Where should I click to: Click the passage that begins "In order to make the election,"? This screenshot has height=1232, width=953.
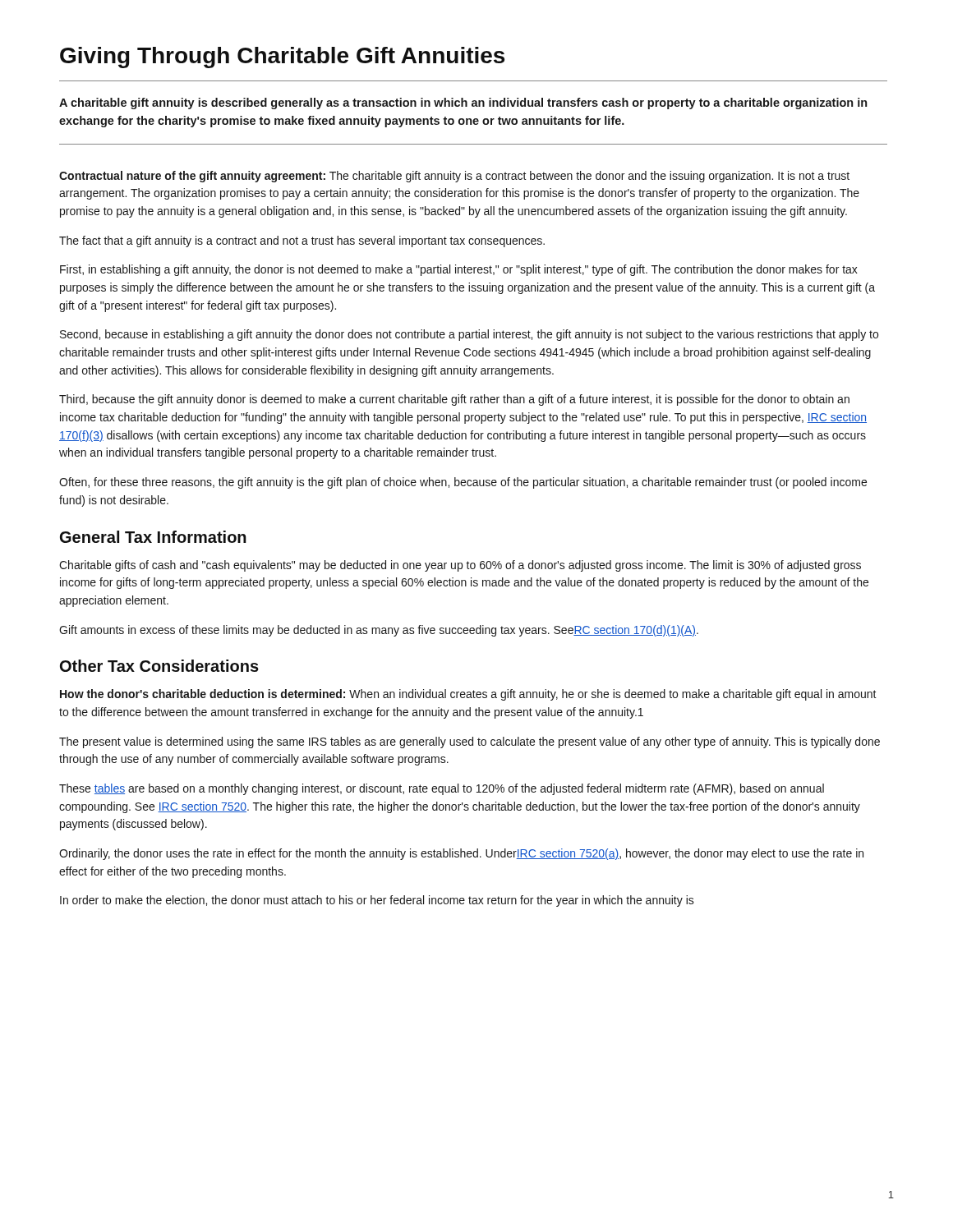473,901
